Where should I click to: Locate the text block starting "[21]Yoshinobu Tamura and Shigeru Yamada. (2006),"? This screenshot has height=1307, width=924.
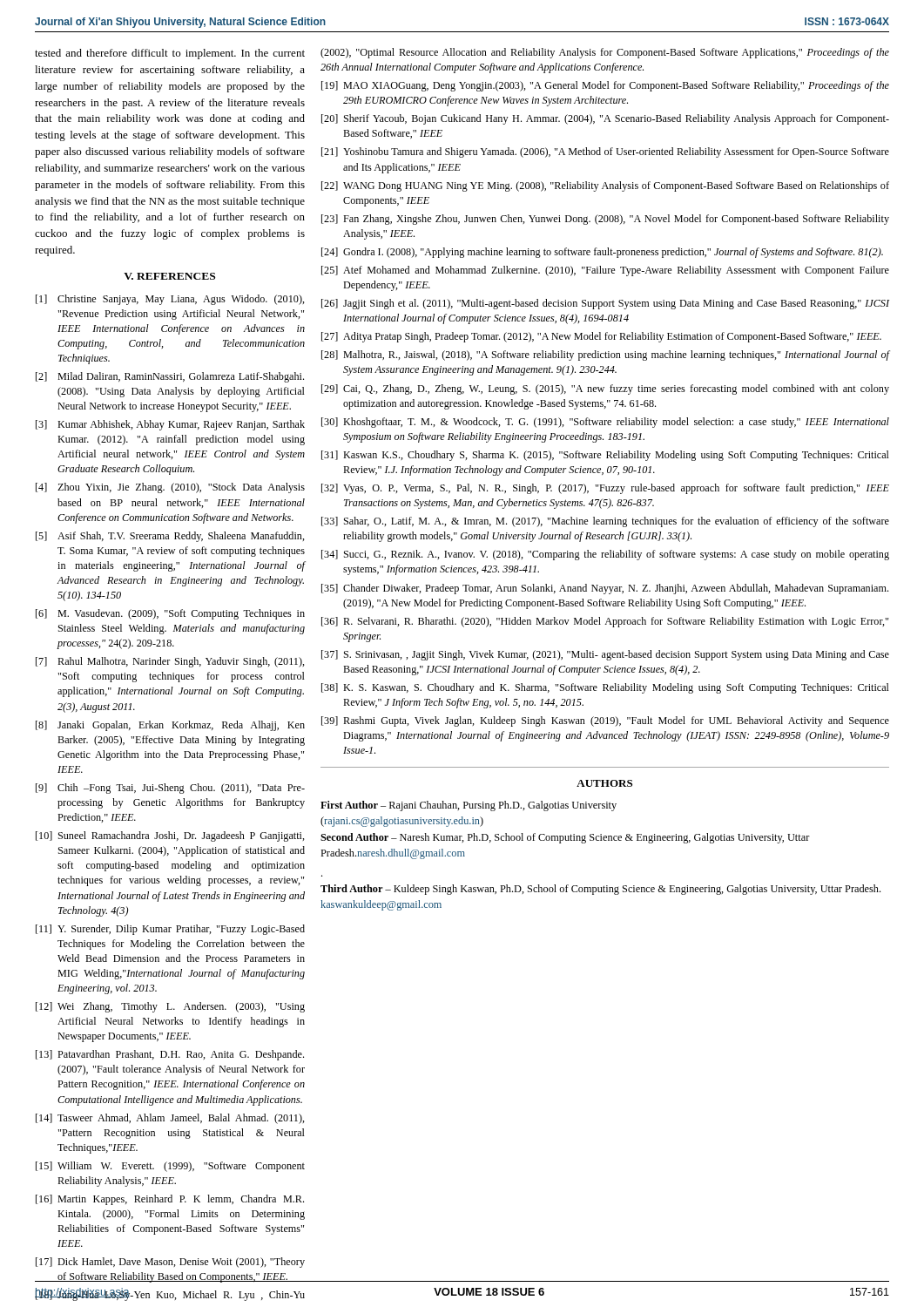click(605, 160)
